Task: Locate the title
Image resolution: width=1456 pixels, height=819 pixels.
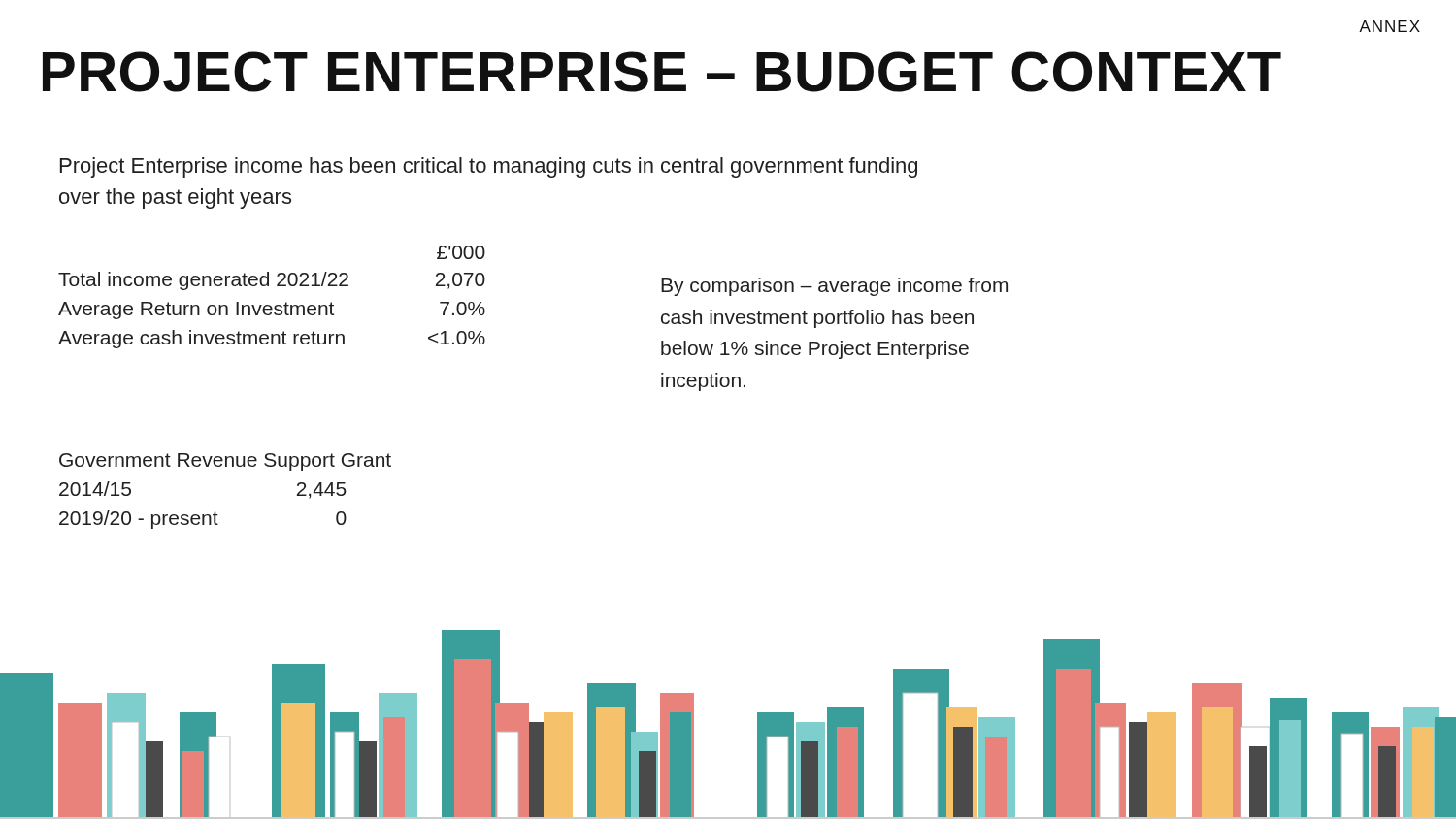Action: click(x=660, y=72)
